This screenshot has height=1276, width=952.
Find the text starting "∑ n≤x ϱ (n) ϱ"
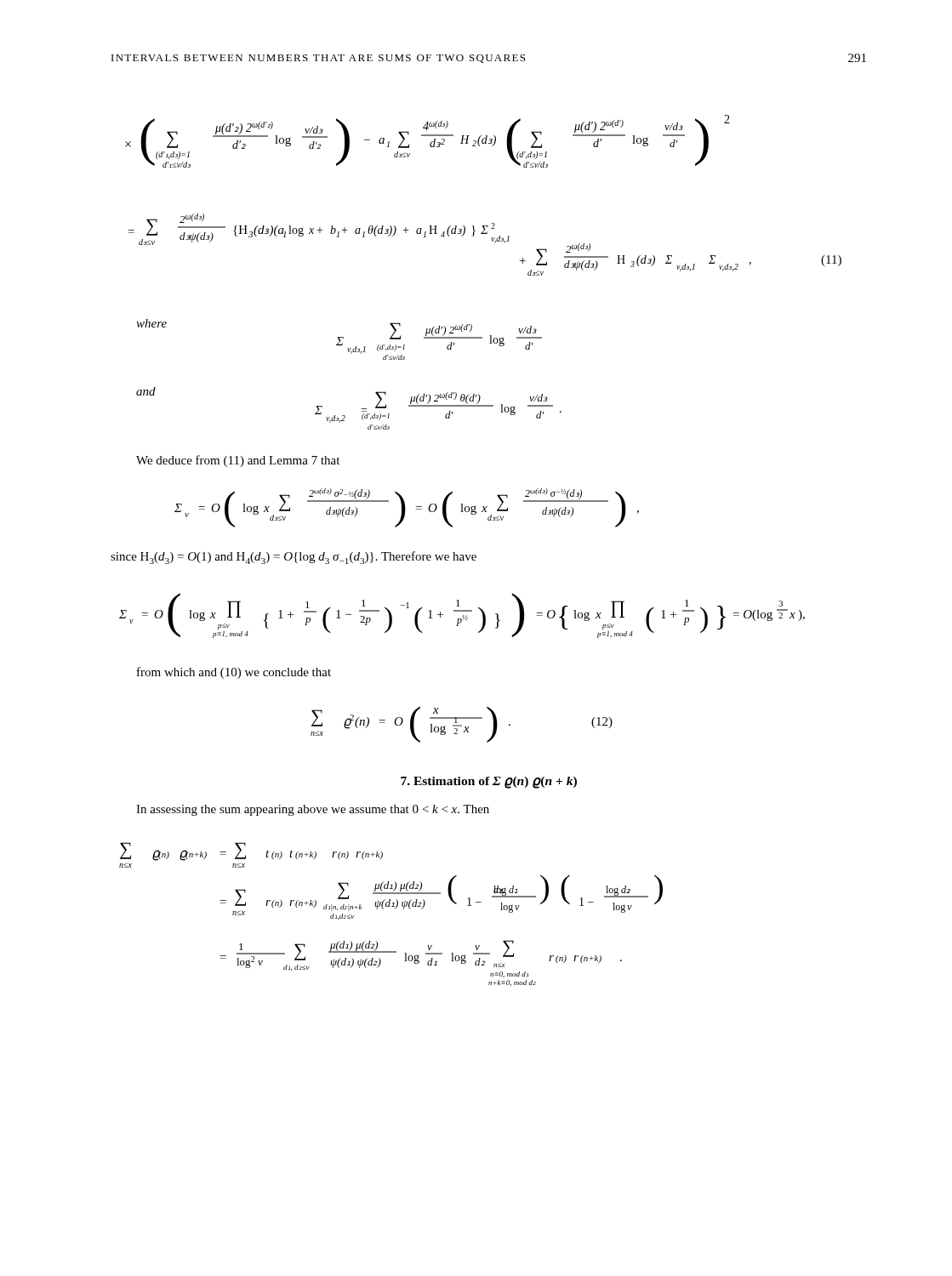[201, 852]
